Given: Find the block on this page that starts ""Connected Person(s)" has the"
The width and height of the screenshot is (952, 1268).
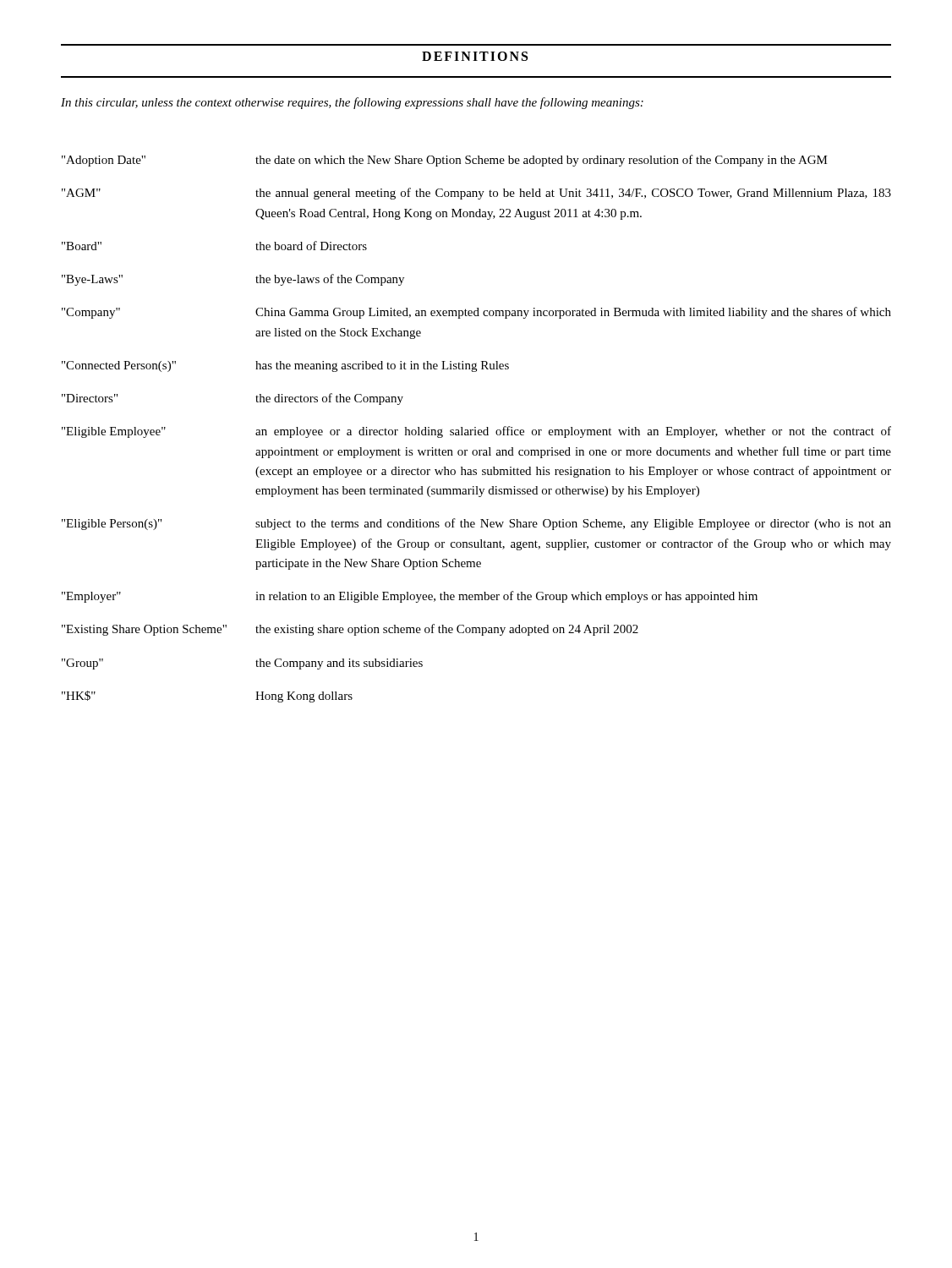Looking at the screenshot, I should click(476, 366).
